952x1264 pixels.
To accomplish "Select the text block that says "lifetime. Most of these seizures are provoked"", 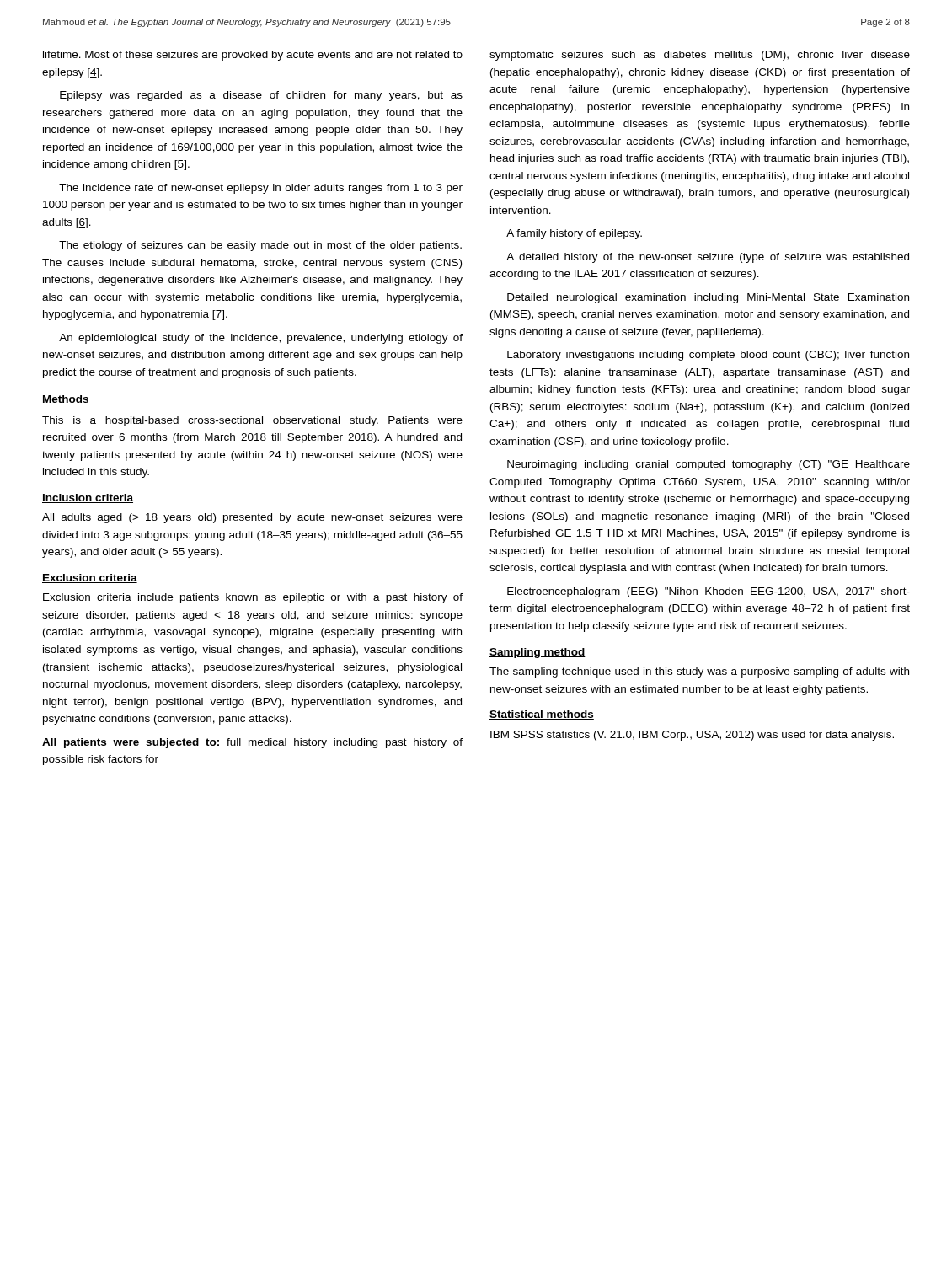I will [252, 214].
